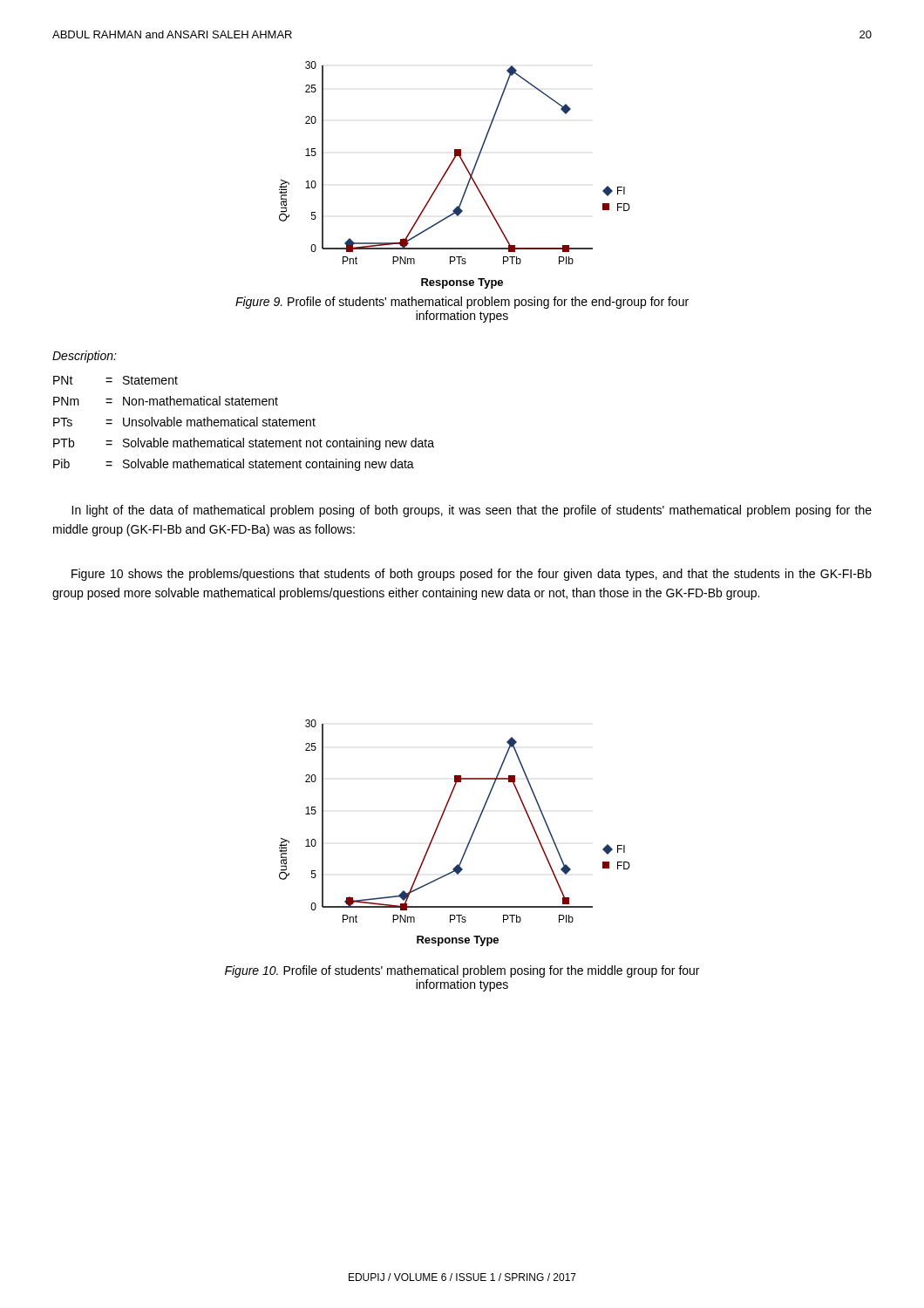
Task: Point to "PNm=Non-mathematical statement"
Action: tap(166, 401)
